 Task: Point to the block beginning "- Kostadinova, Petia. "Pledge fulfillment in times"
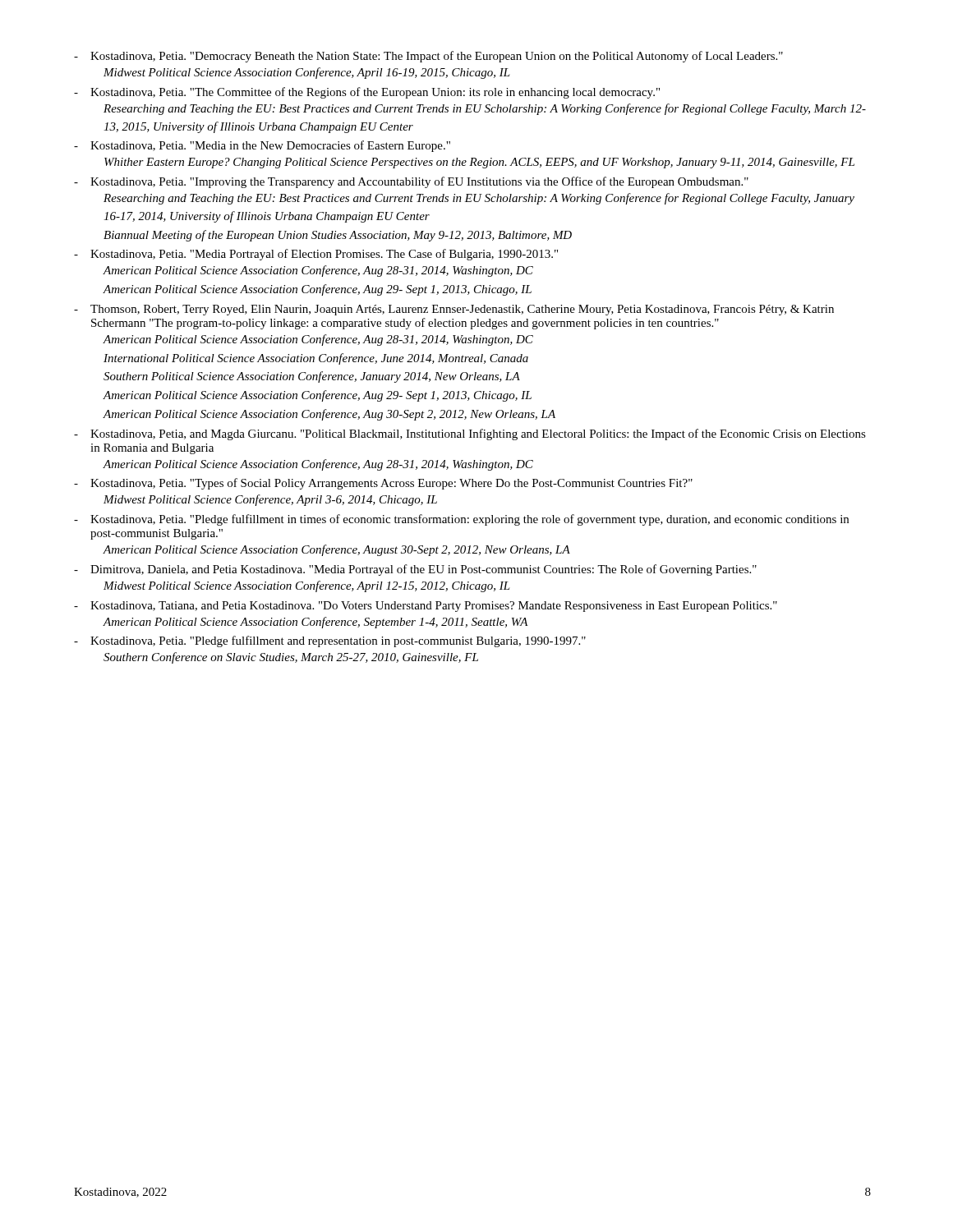(472, 536)
